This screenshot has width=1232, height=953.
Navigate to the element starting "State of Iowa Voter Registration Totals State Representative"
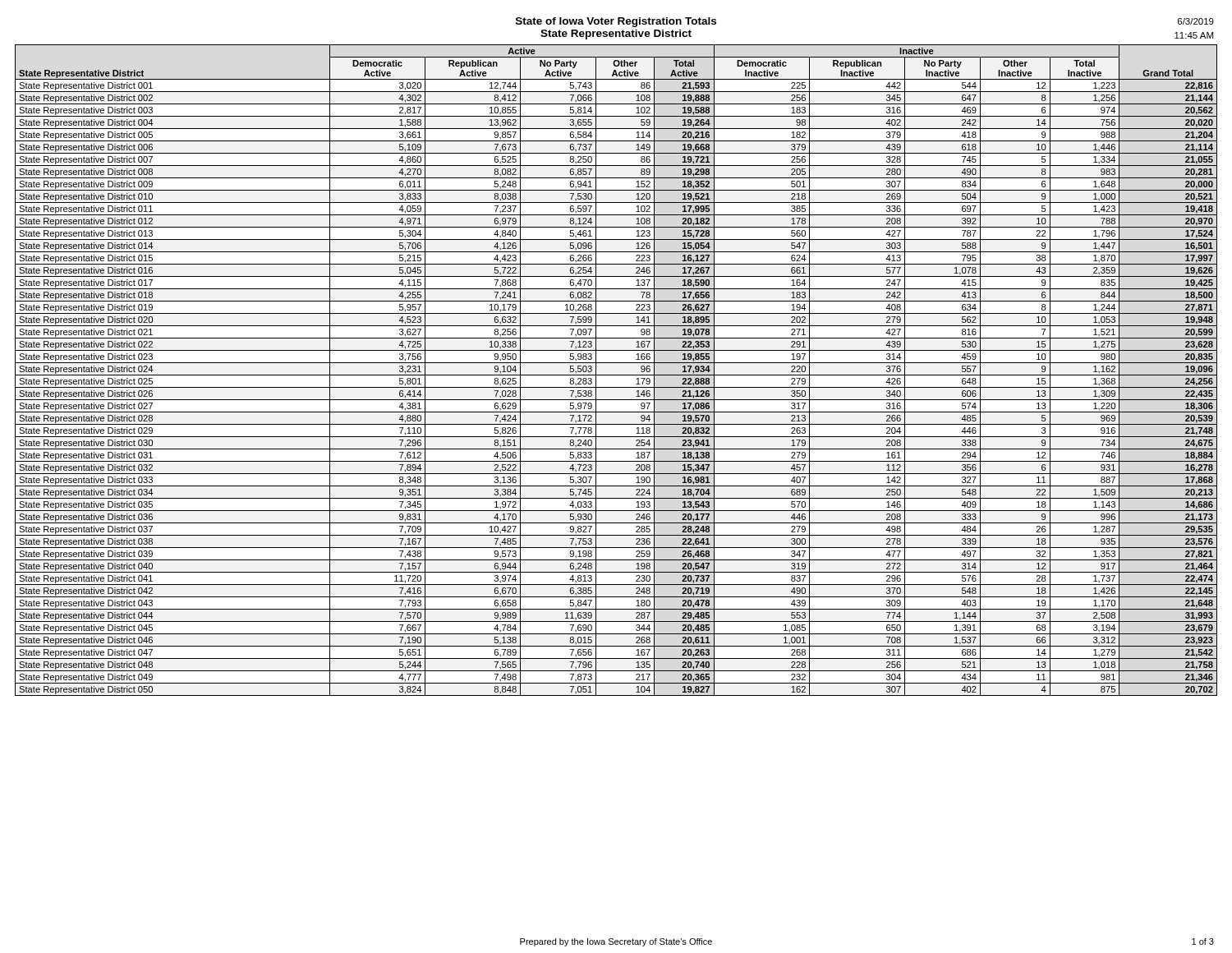tap(616, 27)
